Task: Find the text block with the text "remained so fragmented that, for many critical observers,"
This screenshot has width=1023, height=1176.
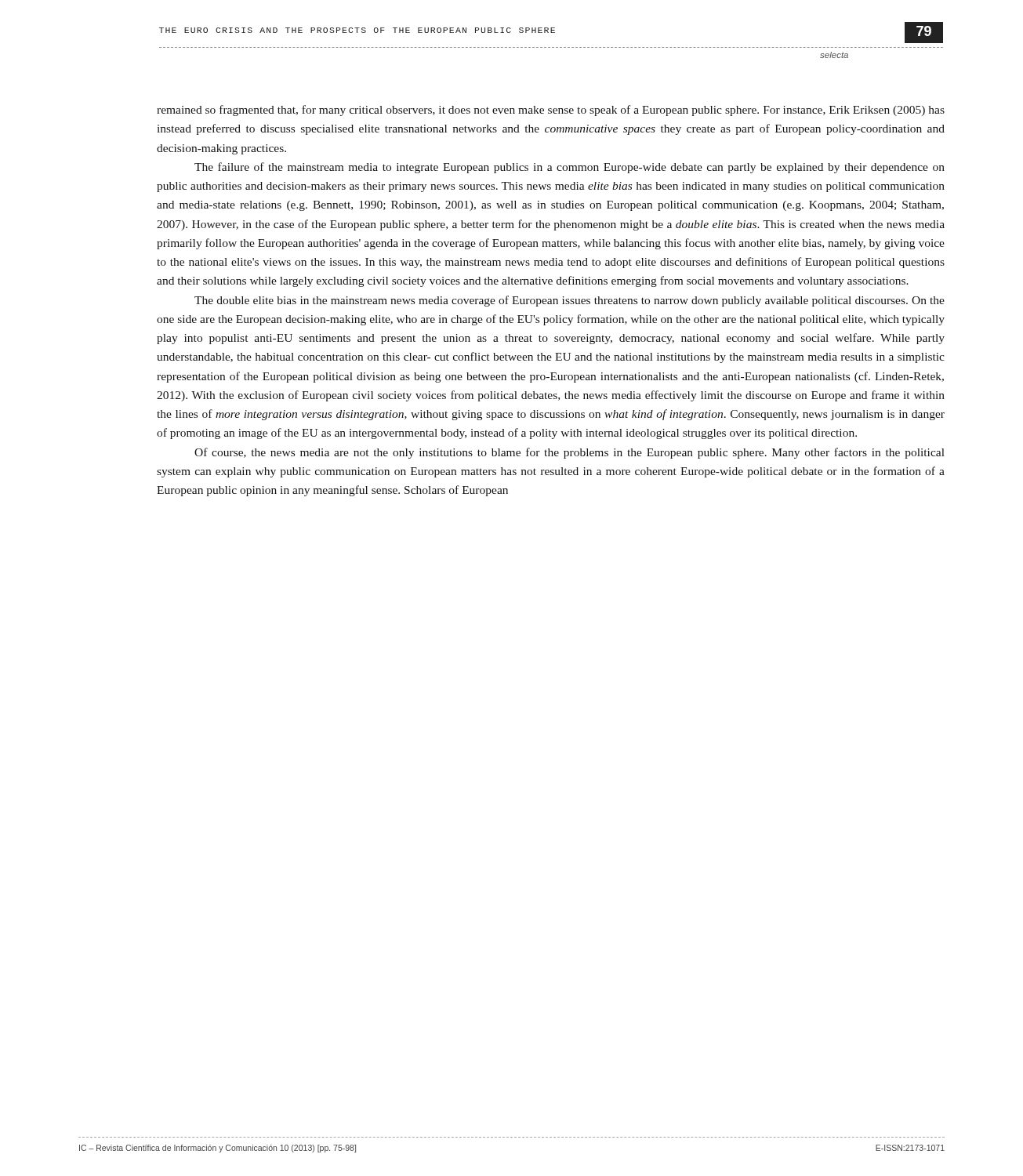Action: [x=551, y=300]
